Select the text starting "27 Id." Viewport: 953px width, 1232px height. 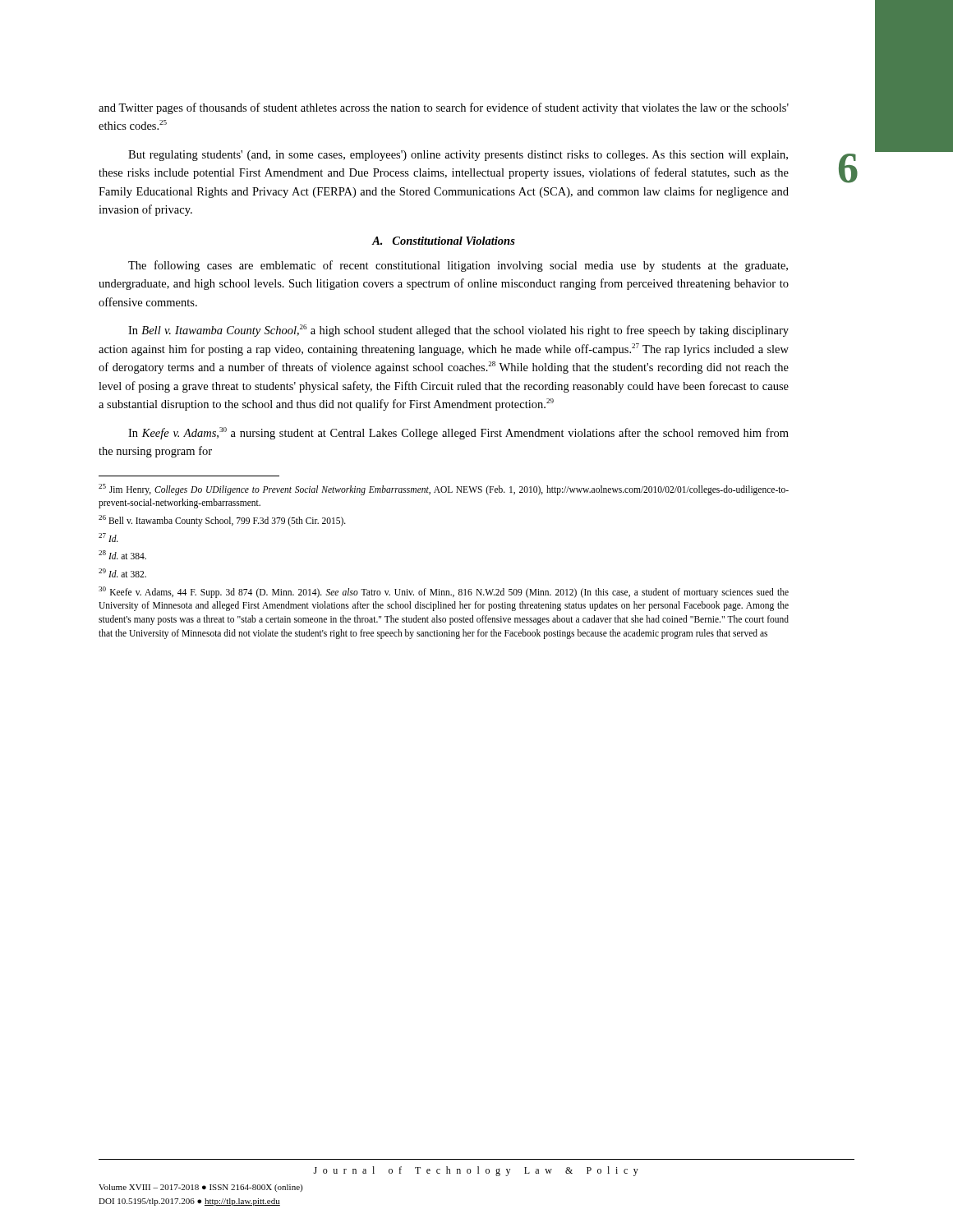(x=109, y=538)
